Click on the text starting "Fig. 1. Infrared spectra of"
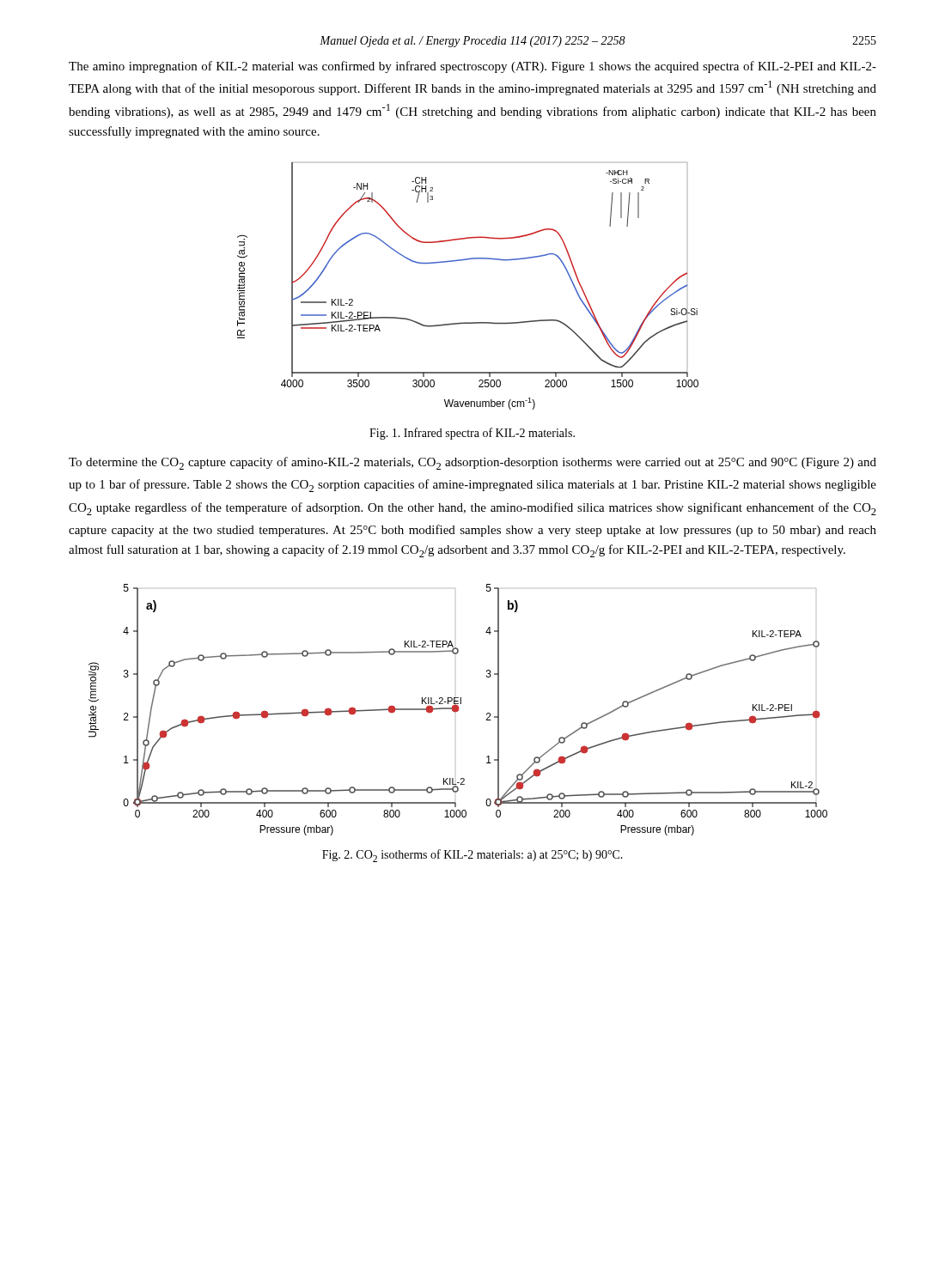Viewport: 945px width, 1288px height. [x=472, y=433]
